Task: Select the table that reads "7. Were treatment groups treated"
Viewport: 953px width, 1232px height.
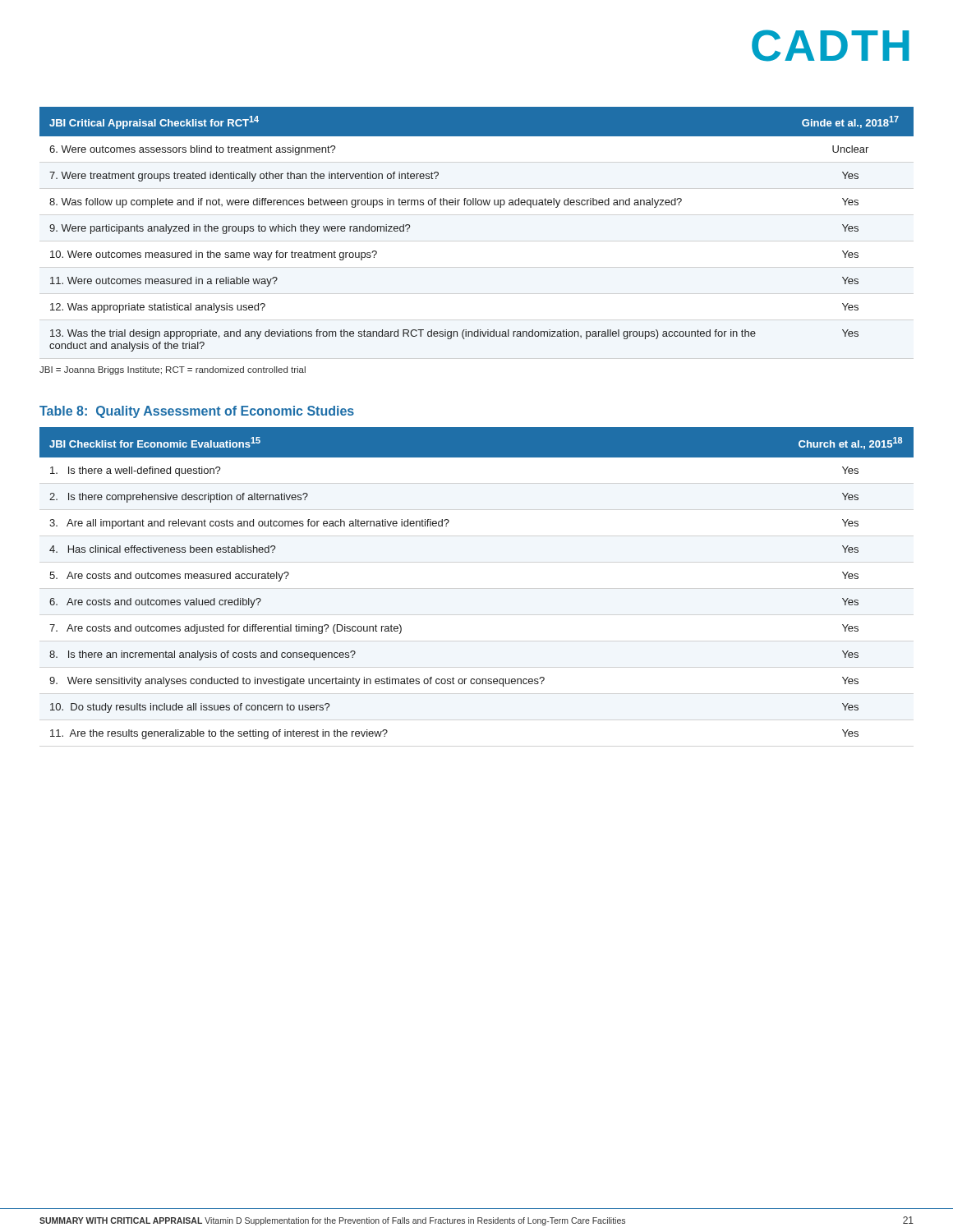Action: click(x=476, y=233)
